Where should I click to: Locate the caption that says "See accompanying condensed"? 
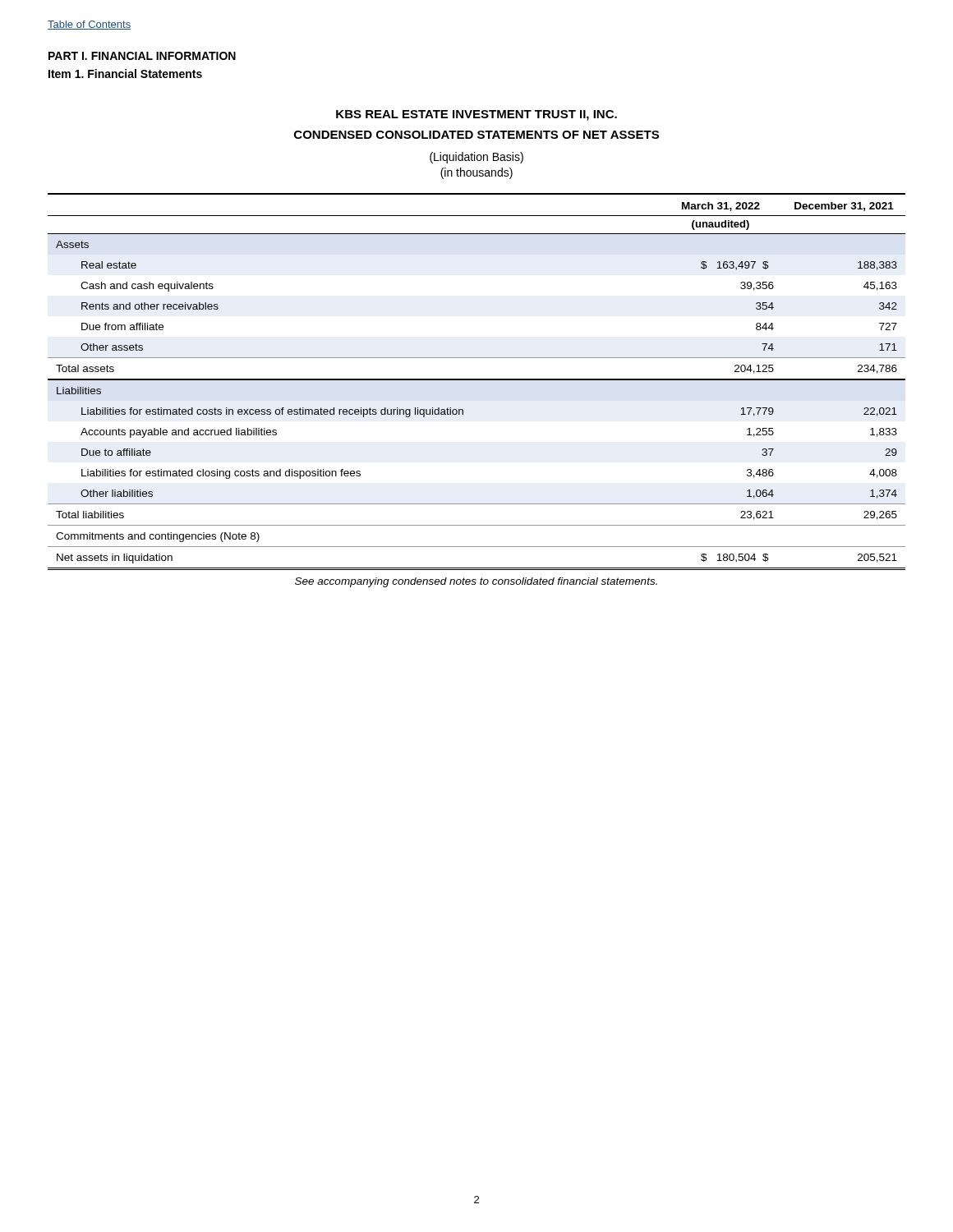coord(476,581)
